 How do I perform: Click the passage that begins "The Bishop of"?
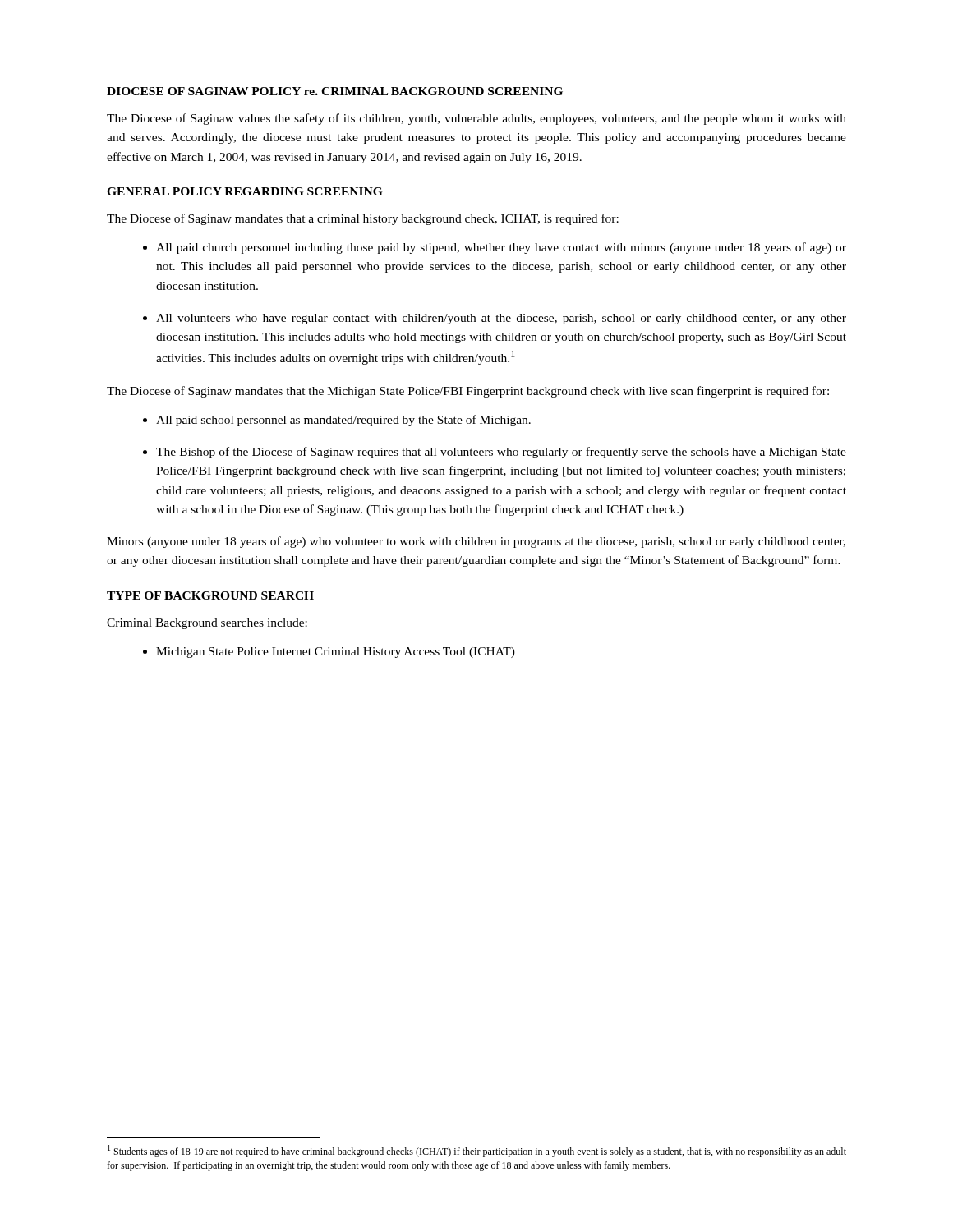click(501, 480)
